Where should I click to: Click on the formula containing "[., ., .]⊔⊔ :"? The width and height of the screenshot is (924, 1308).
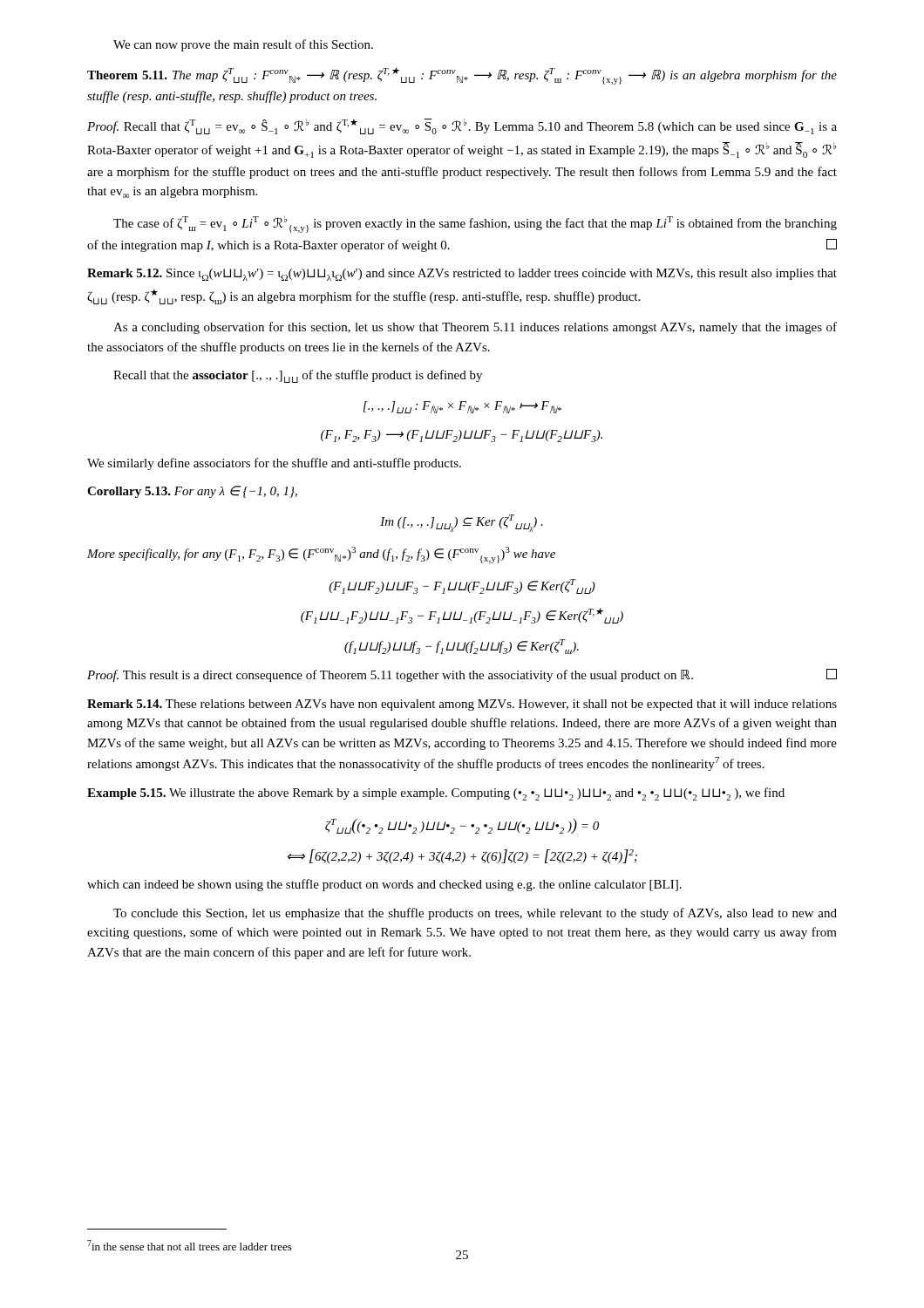462,421
